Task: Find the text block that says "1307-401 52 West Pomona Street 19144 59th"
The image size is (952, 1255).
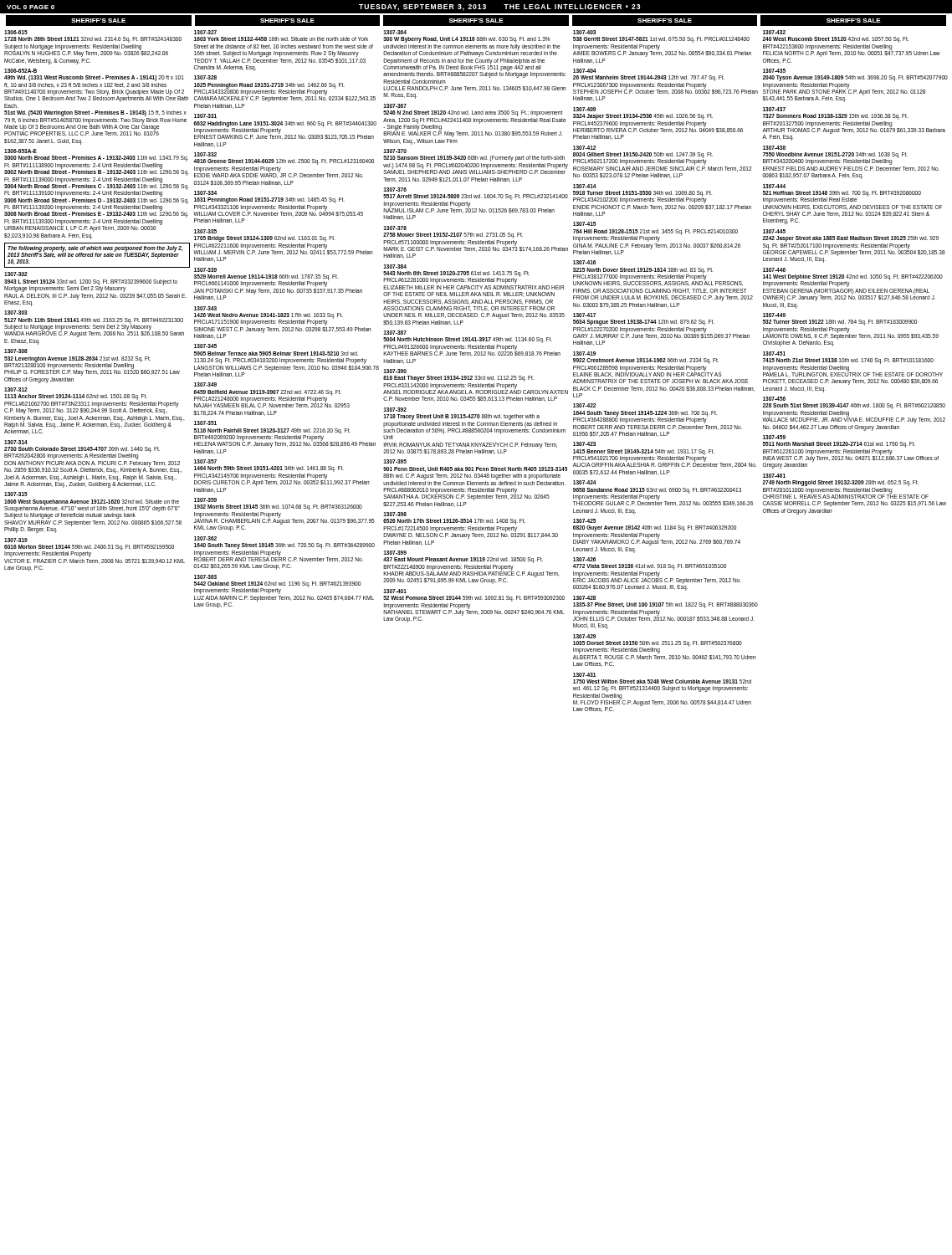Action: (x=474, y=605)
